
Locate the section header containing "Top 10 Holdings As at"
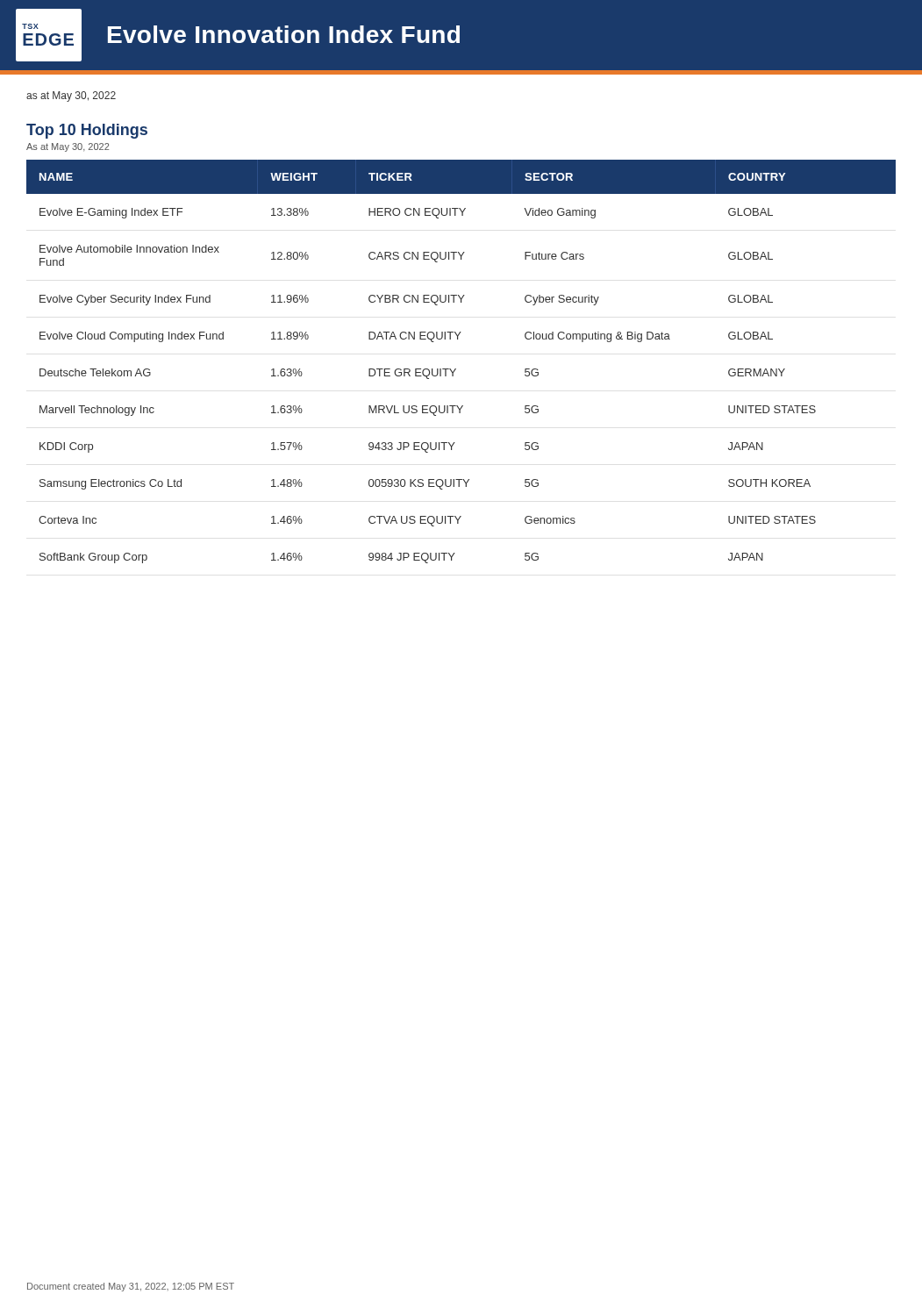point(87,136)
